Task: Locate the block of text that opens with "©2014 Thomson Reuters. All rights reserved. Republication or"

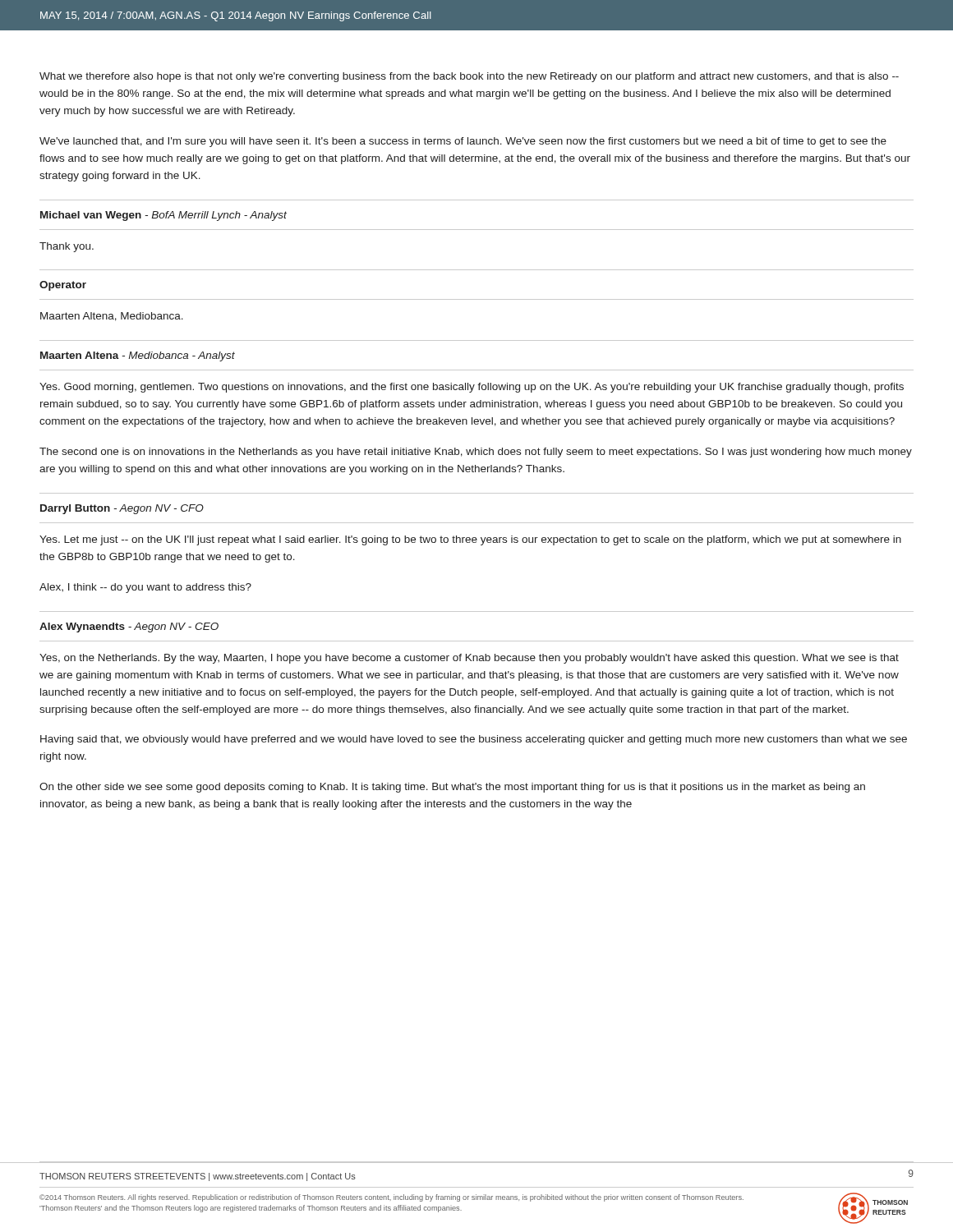Action: coord(392,1203)
